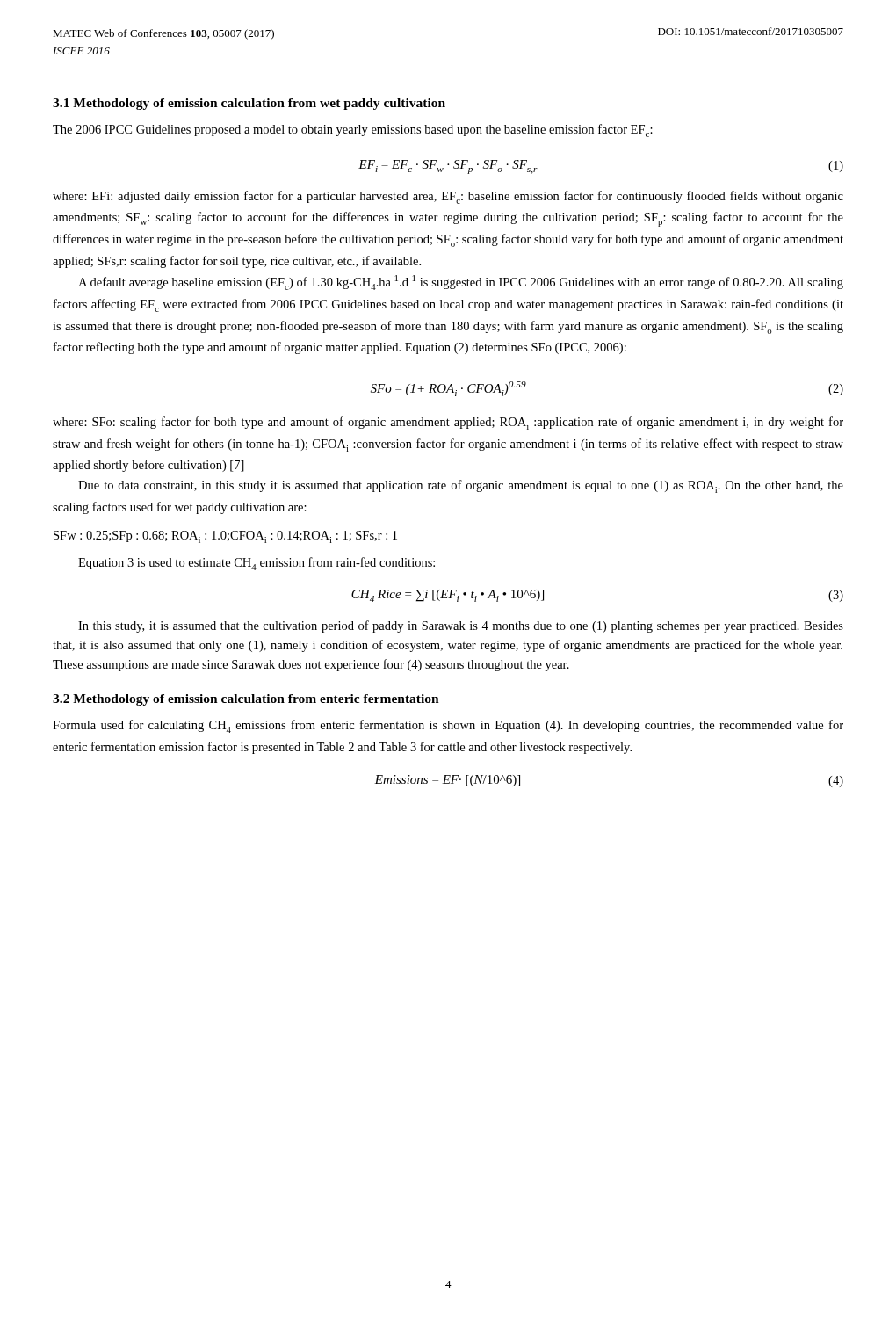
Task: Where is the passage that starts "Formula used for calculating CH4 emissions from enteric"?
Action: coord(448,736)
